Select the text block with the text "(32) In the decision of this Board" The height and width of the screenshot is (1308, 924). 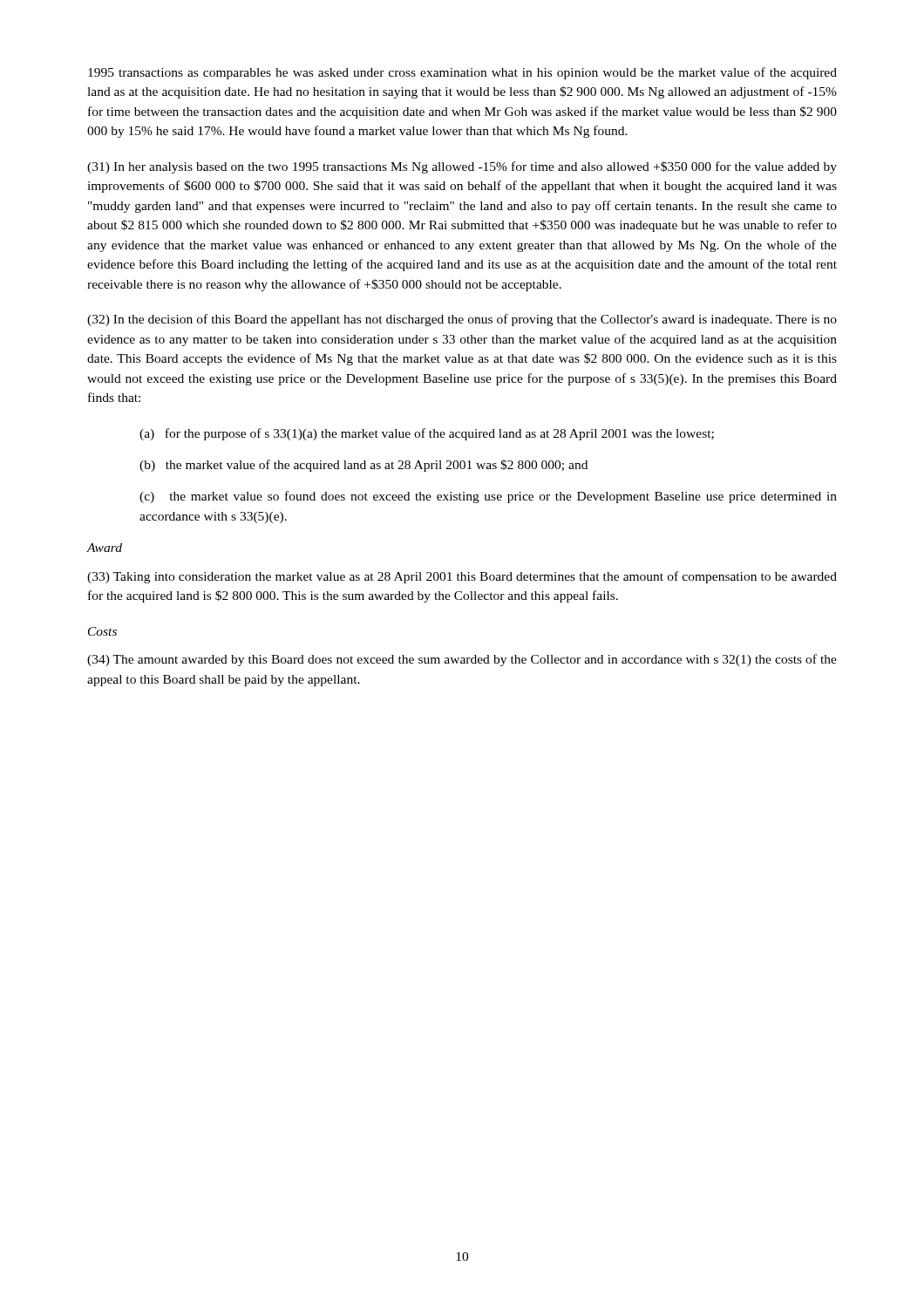(x=462, y=358)
